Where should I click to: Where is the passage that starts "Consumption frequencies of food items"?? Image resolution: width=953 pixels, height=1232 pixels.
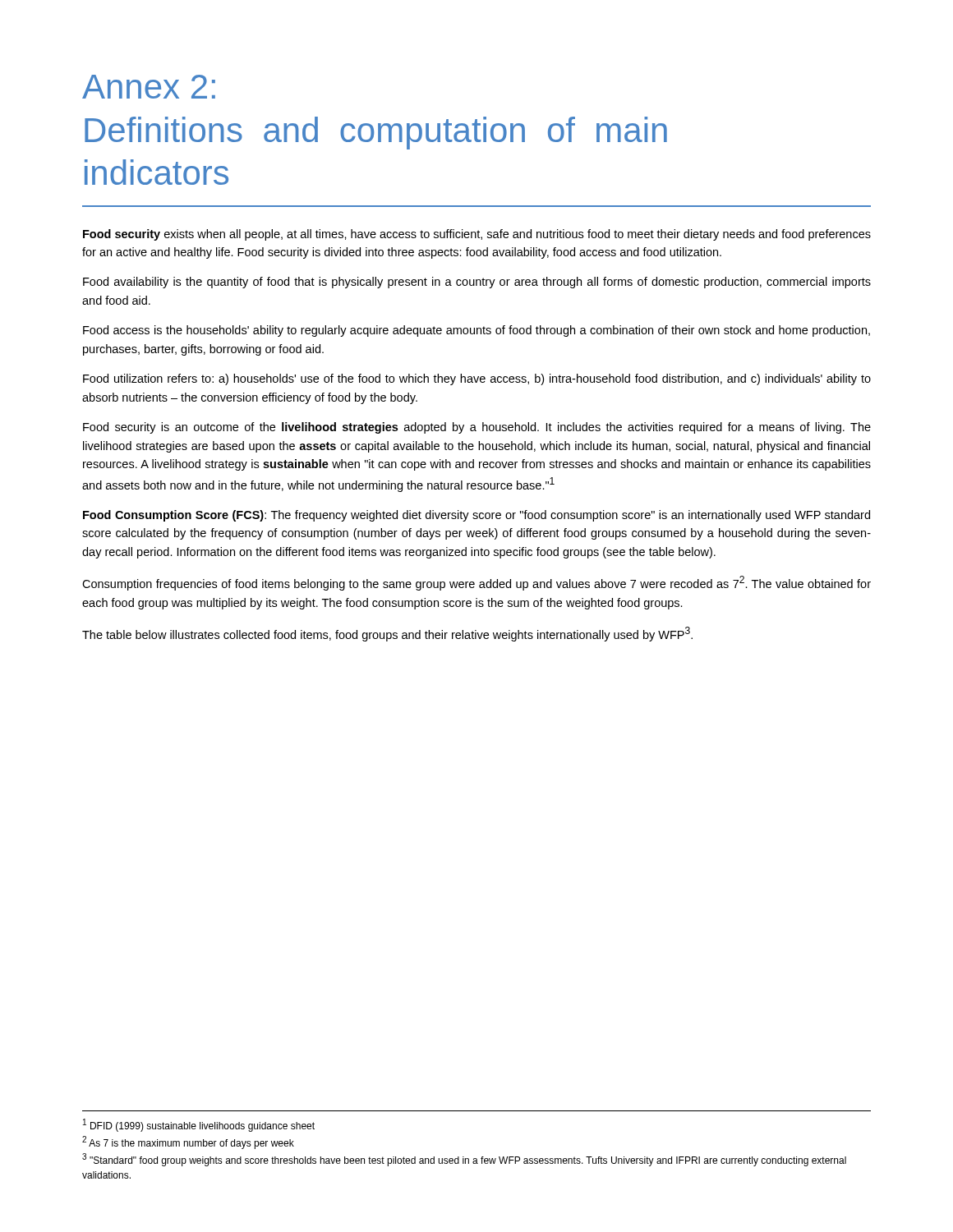[476, 592]
